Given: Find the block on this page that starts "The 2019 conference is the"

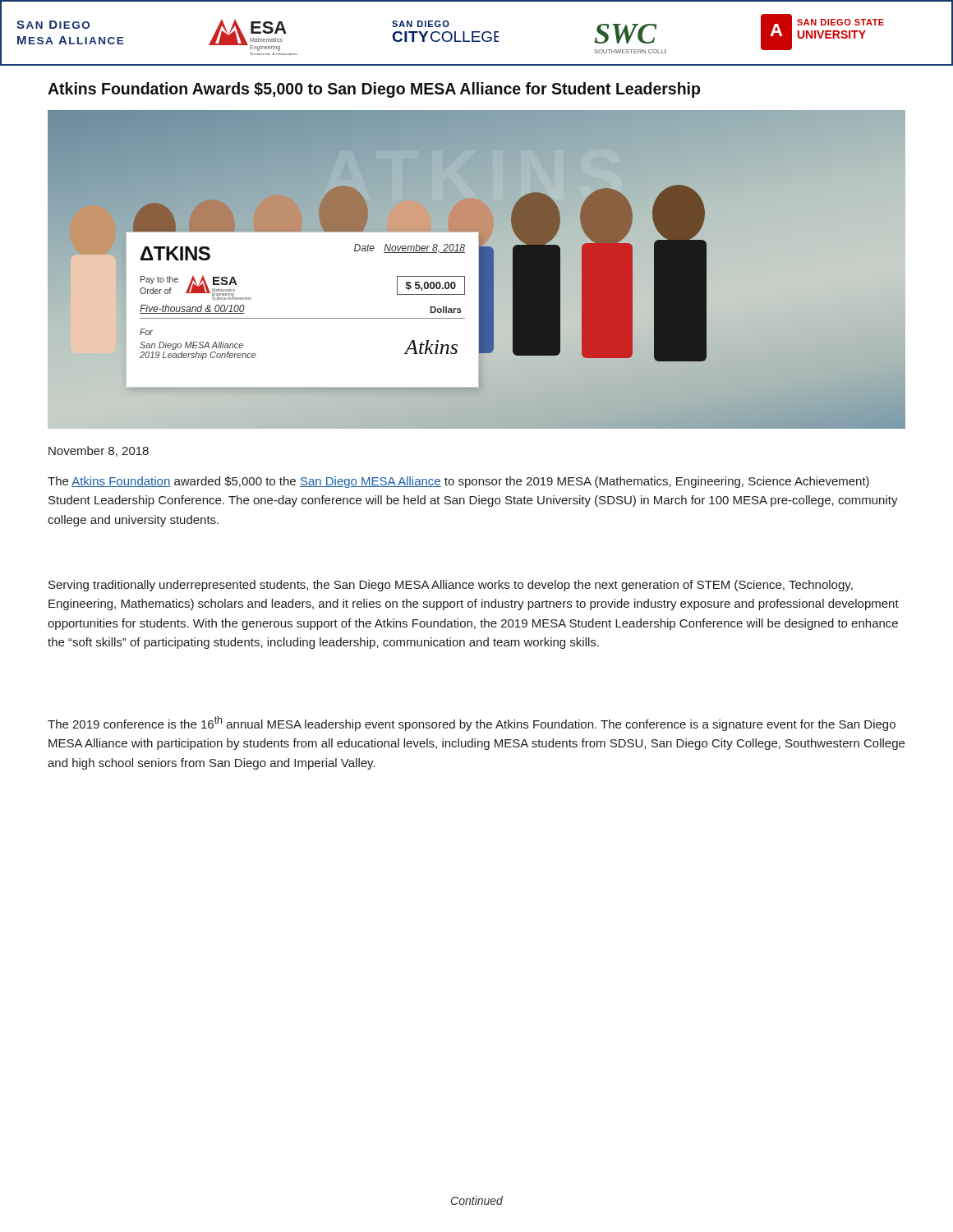Looking at the screenshot, I should click(x=476, y=742).
